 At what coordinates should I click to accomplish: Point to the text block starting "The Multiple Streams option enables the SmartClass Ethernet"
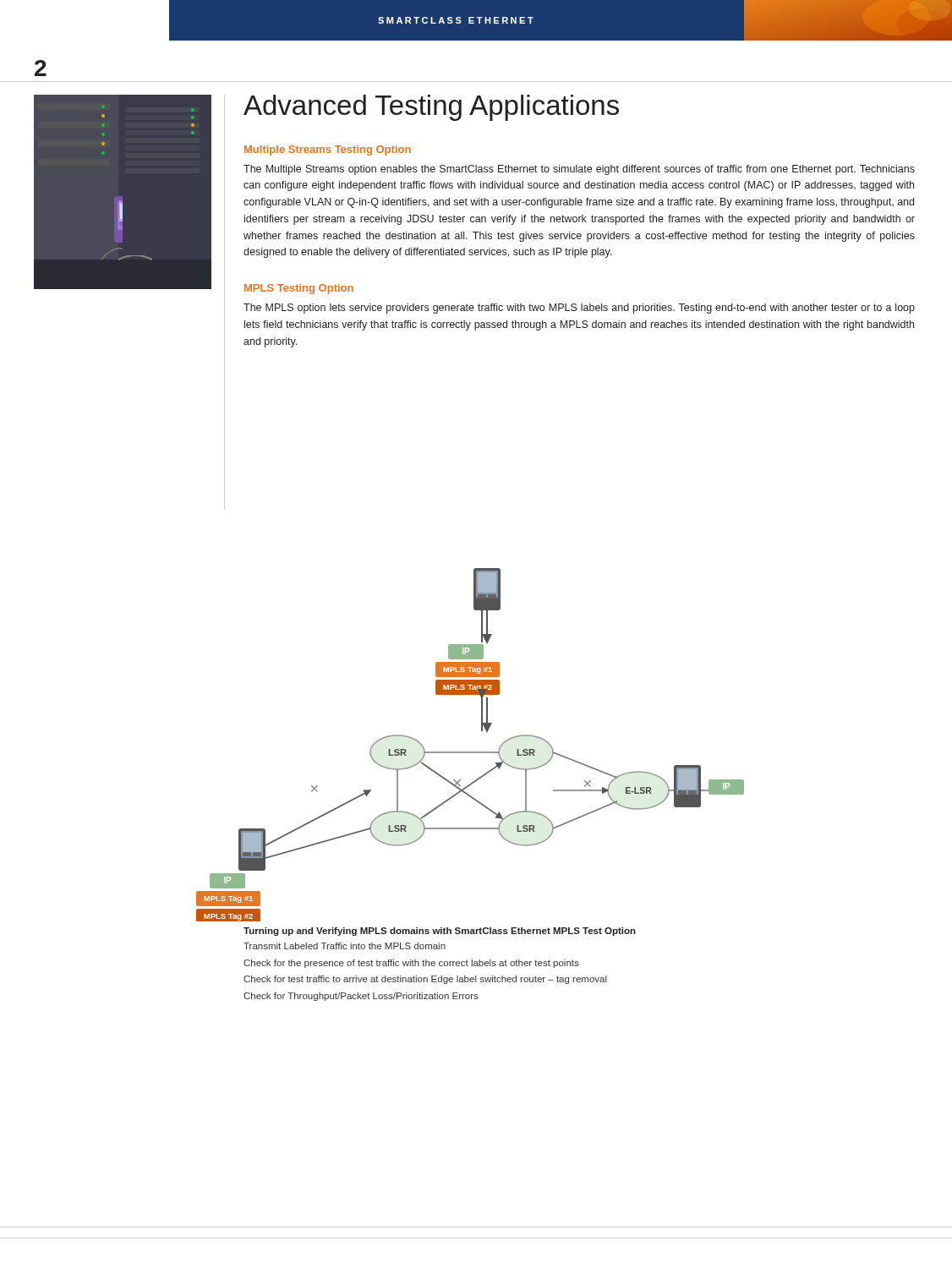[579, 210]
